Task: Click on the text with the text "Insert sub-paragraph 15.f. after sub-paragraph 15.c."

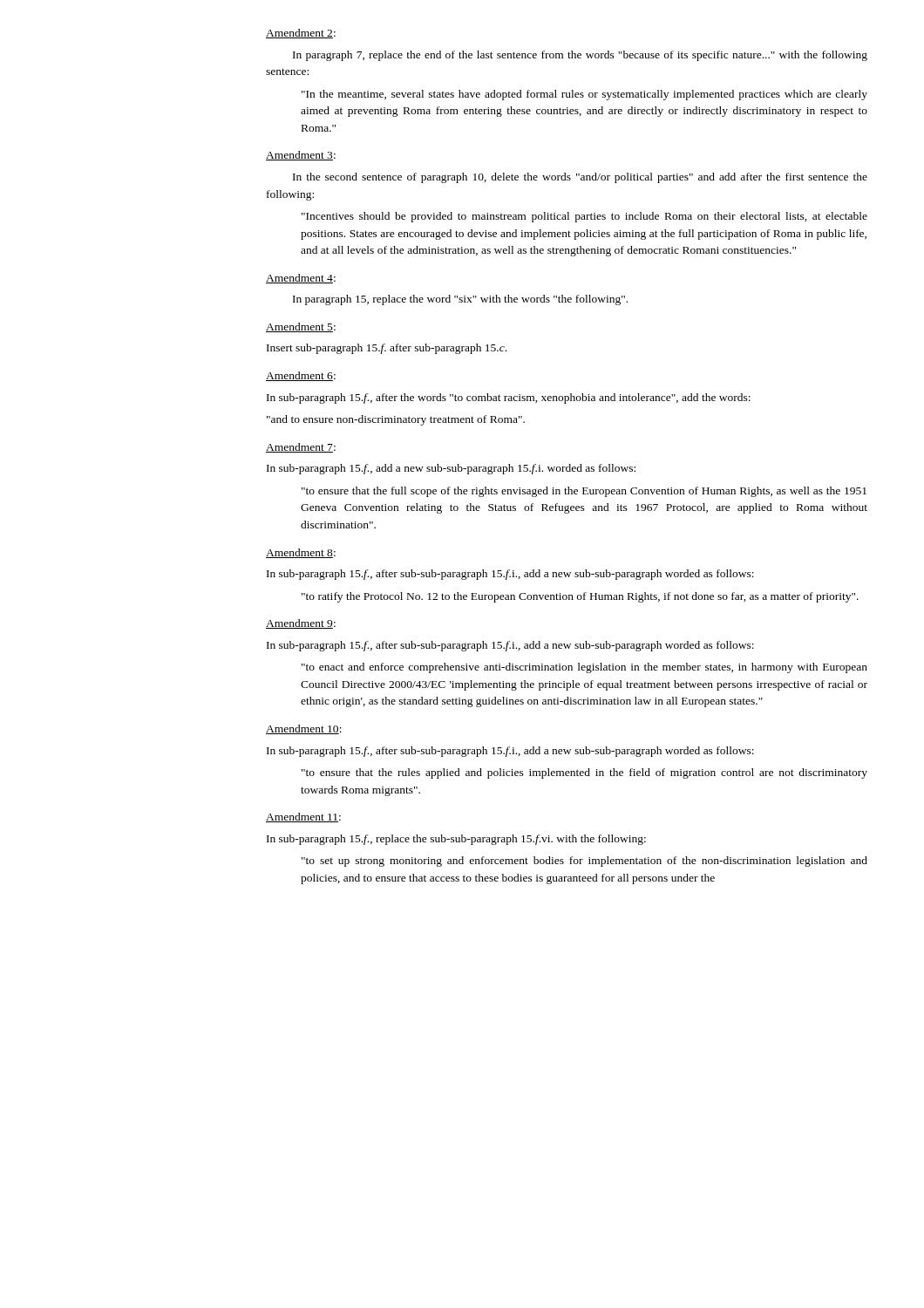Action: (x=387, y=348)
